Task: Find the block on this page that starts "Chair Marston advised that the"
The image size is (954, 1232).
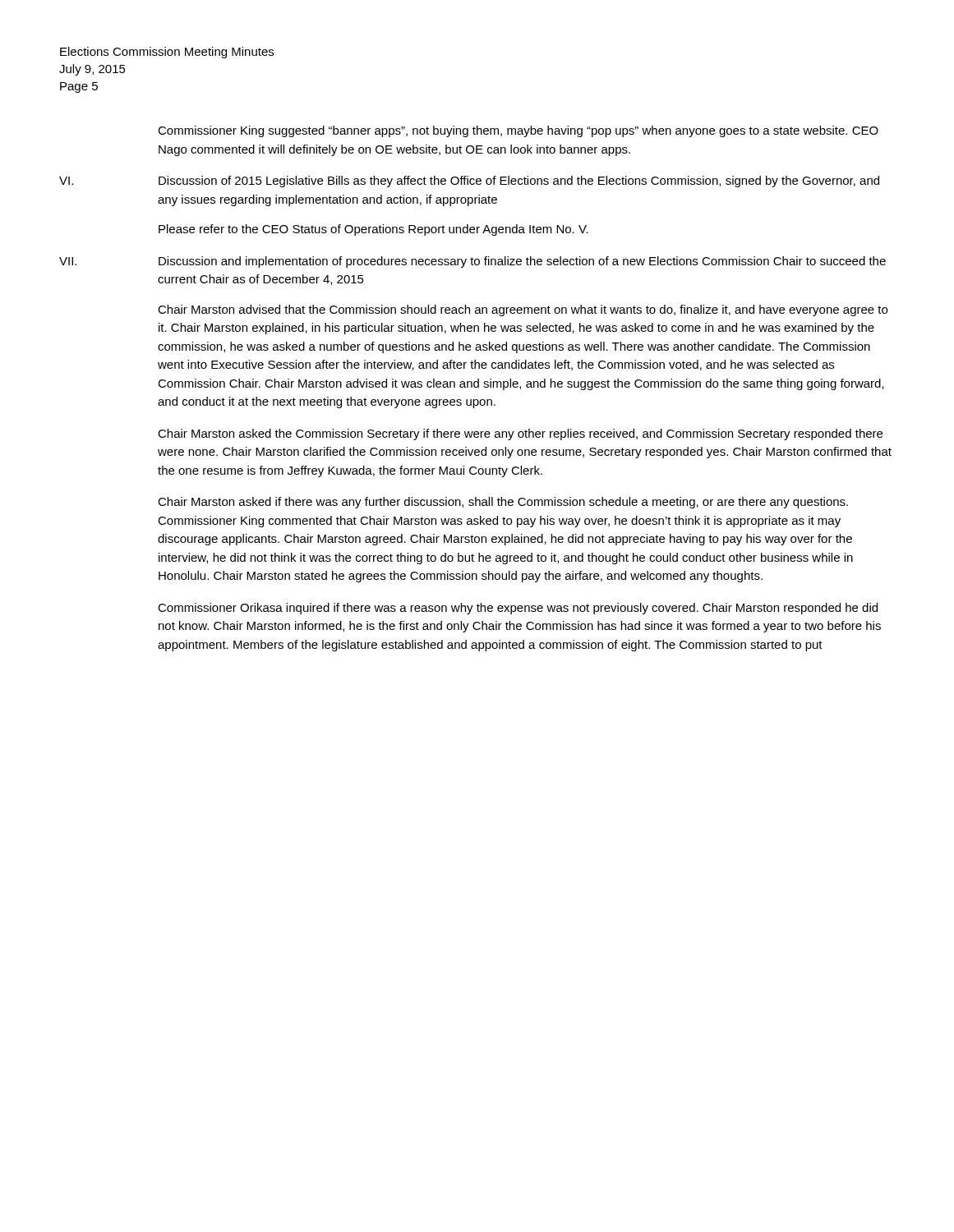Action: pos(523,355)
